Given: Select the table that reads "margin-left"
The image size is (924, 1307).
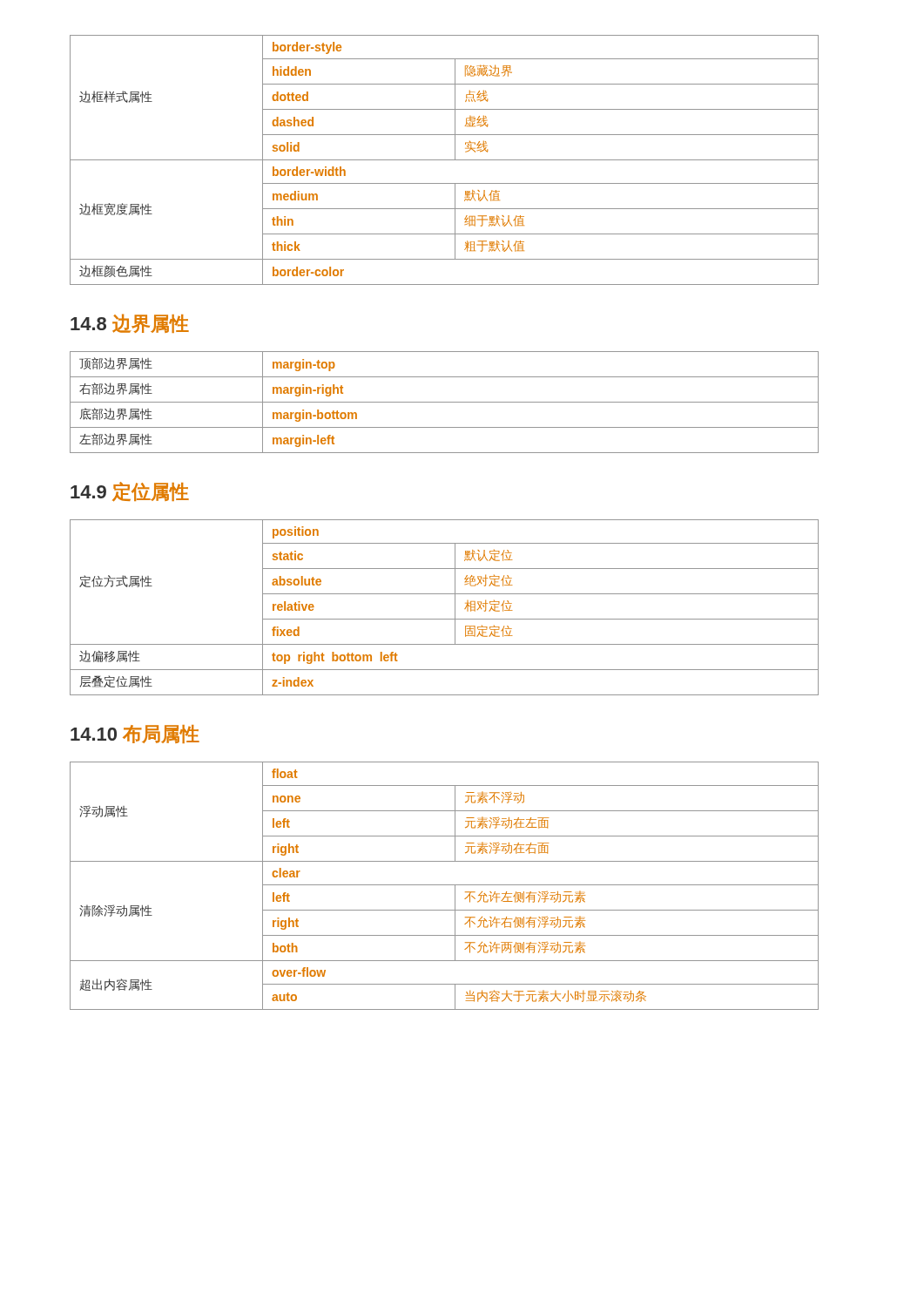Looking at the screenshot, I should pyautogui.click(x=462, y=402).
